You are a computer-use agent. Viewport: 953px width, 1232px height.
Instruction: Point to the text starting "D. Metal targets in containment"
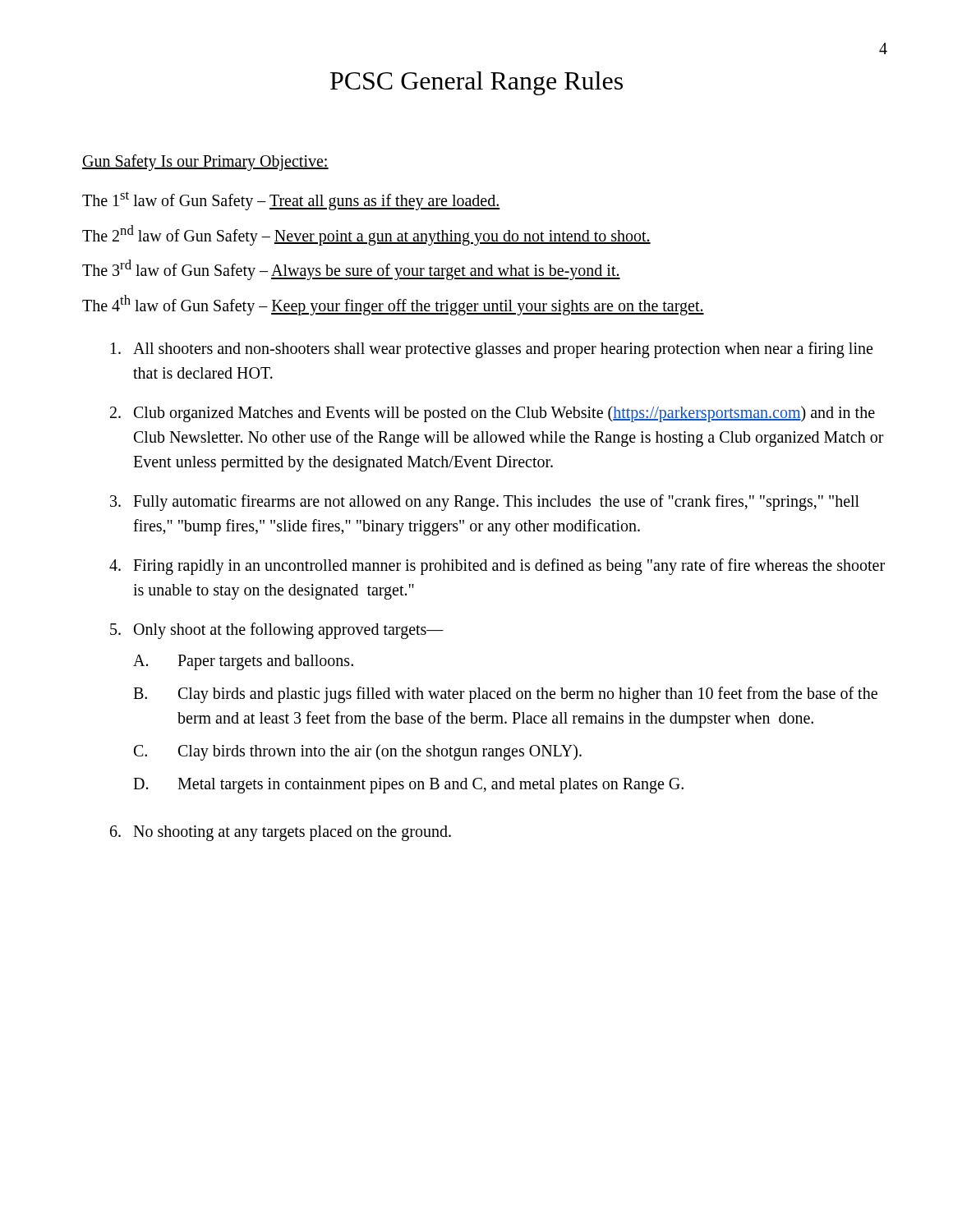point(510,783)
